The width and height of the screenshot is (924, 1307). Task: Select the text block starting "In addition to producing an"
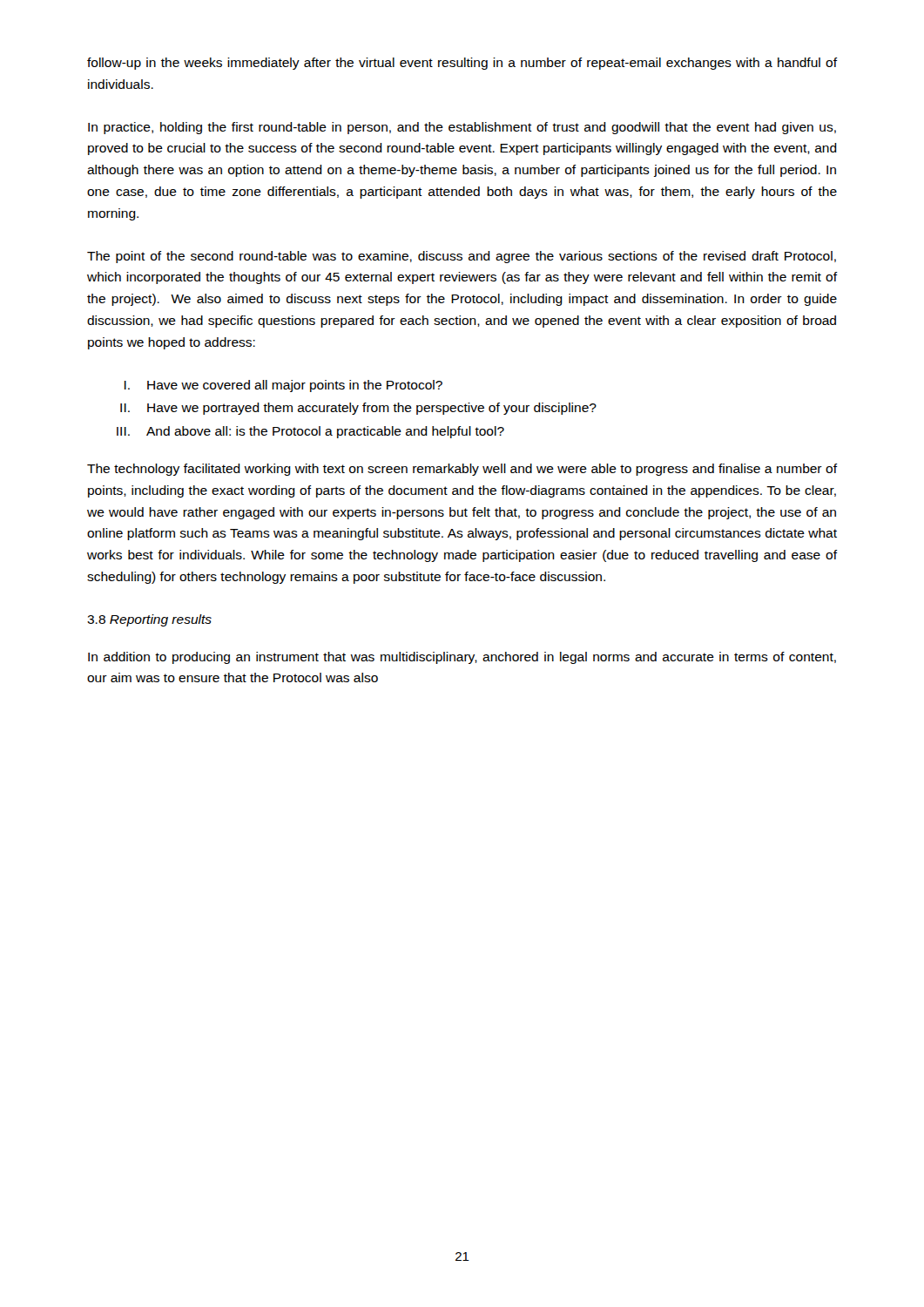point(462,667)
